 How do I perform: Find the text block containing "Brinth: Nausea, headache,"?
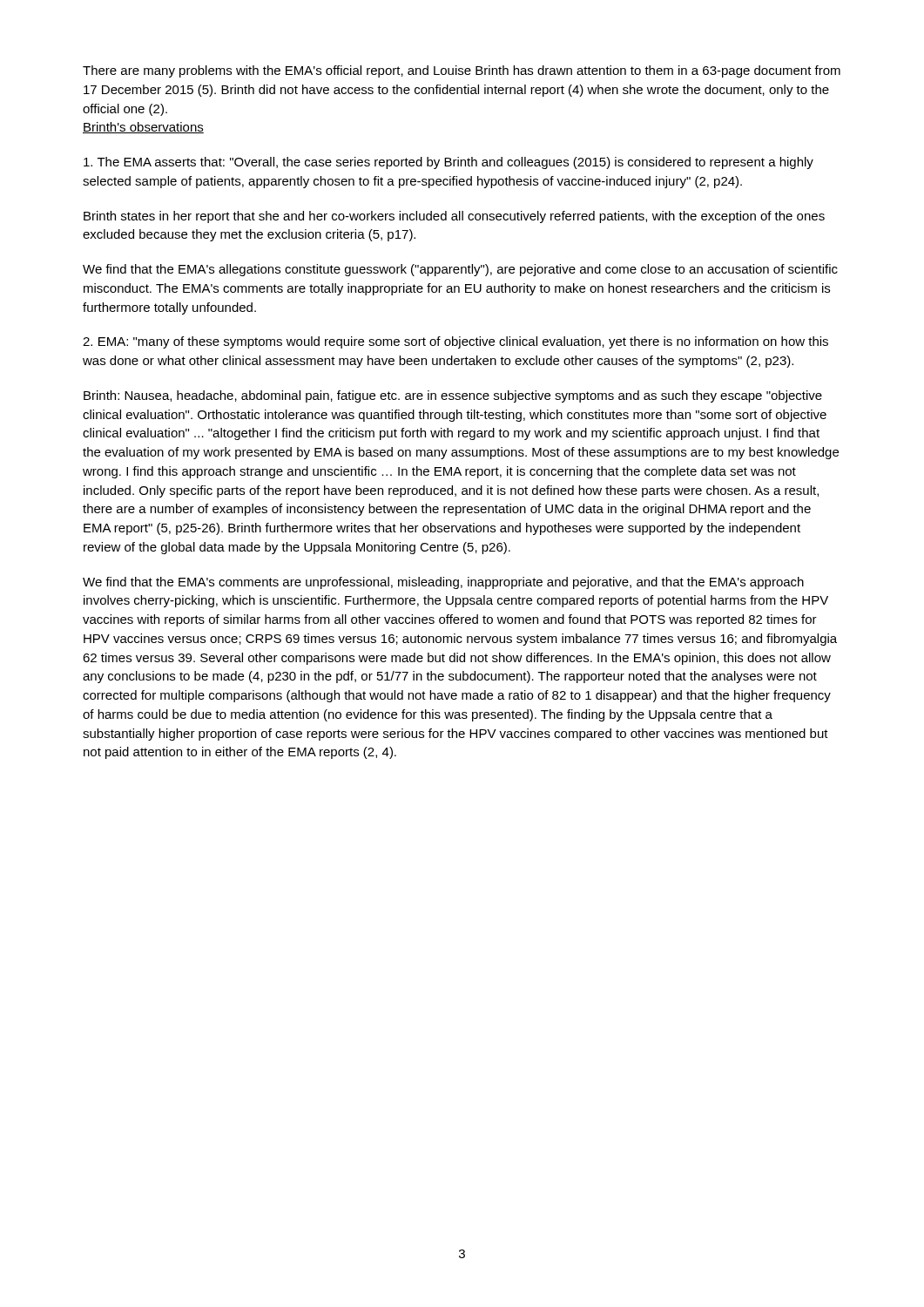click(x=461, y=471)
